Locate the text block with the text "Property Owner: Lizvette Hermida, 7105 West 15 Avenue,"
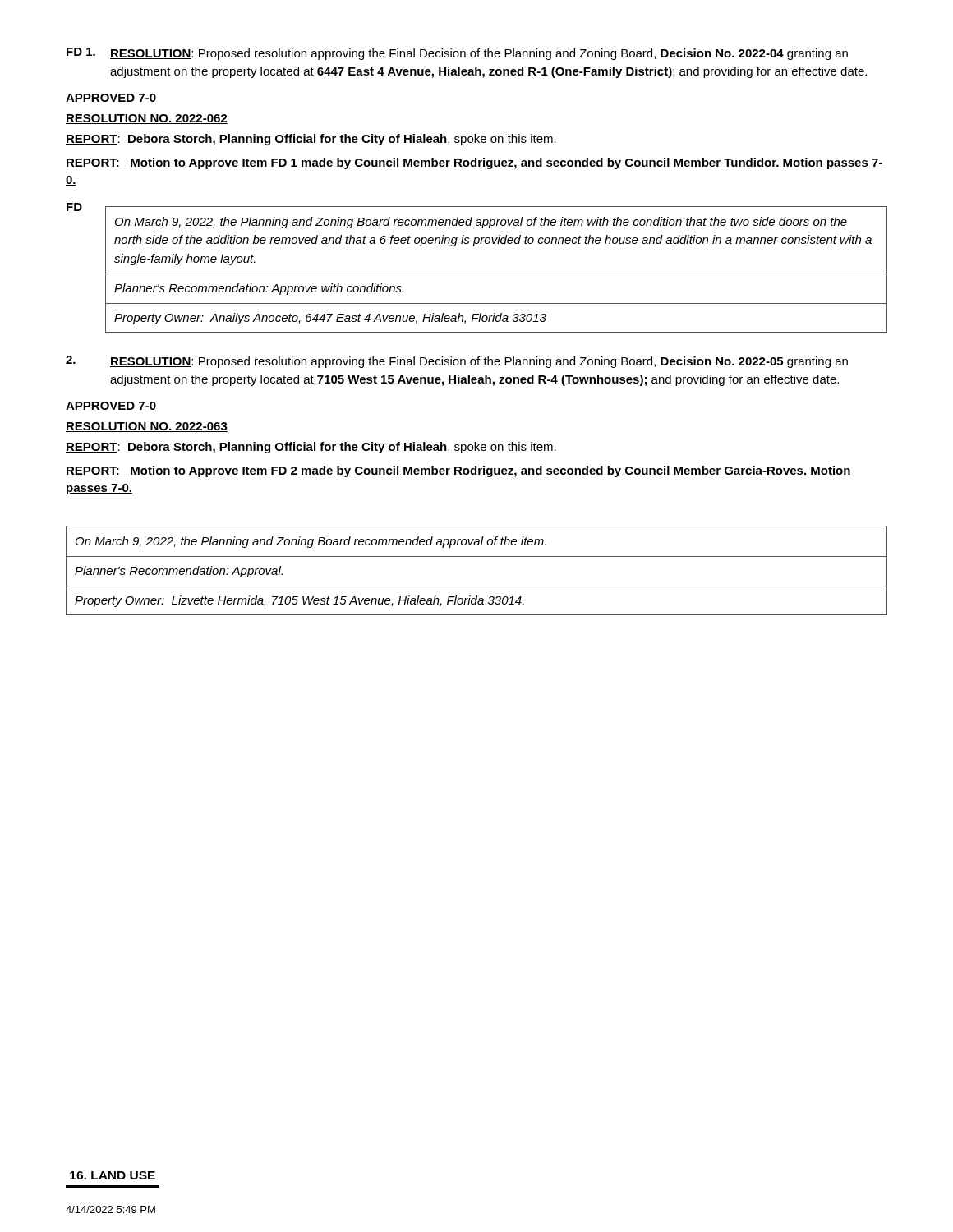Viewport: 953px width, 1232px height. (x=300, y=600)
